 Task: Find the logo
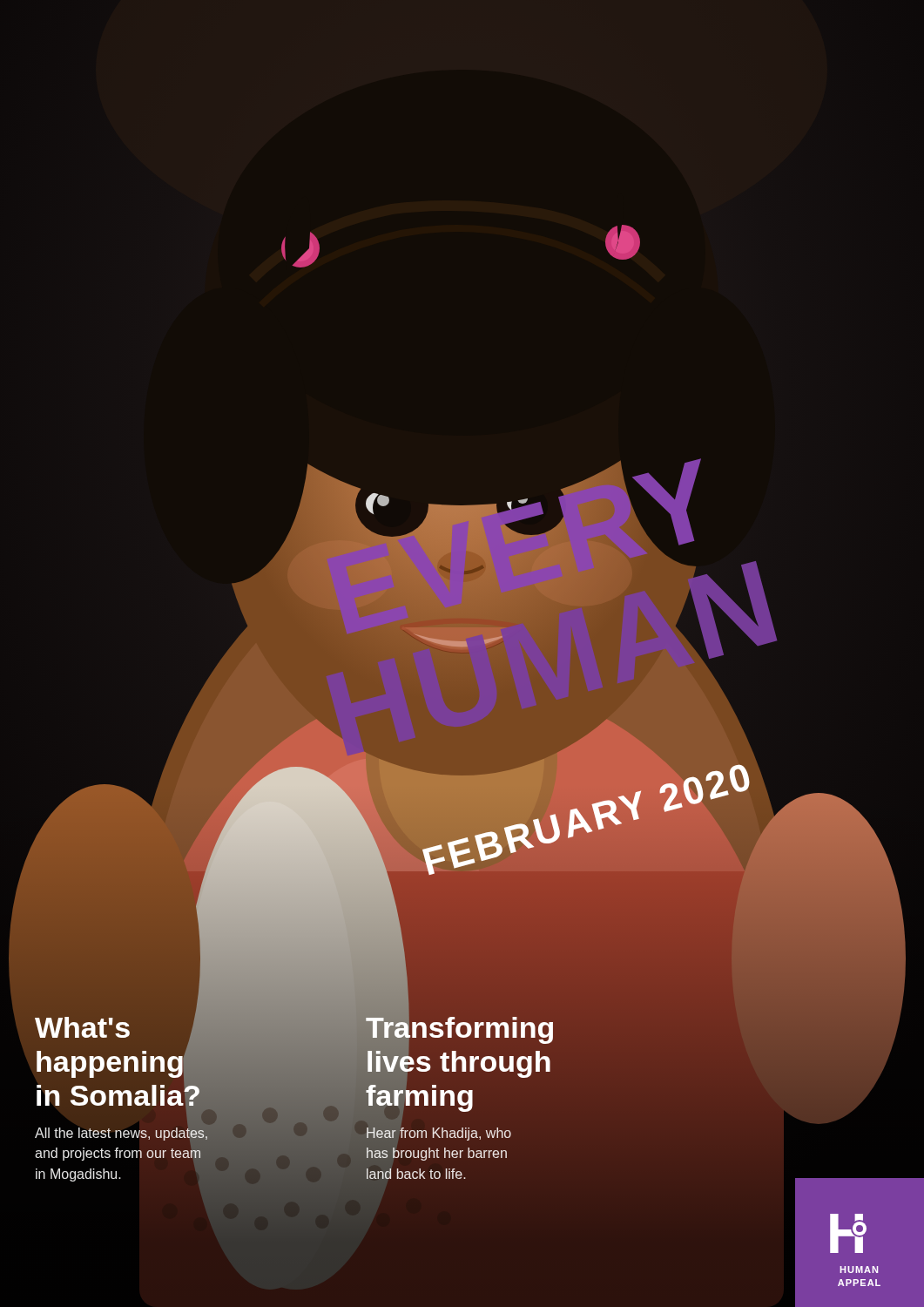pyautogui.click(x=860, y=1242)
